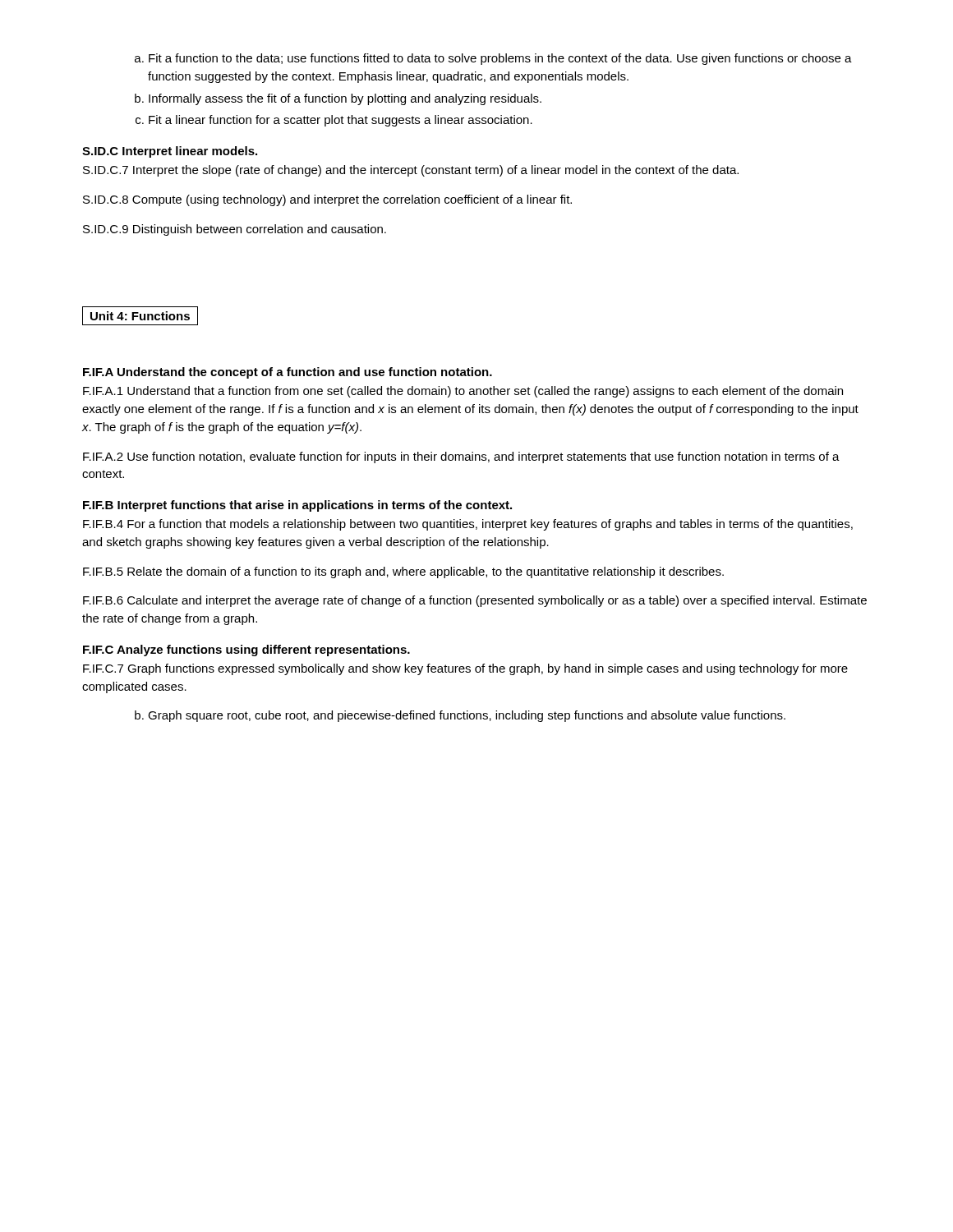Select the element starting "F.IF.C.7 Graph functions expressed"

coord(465,677)
